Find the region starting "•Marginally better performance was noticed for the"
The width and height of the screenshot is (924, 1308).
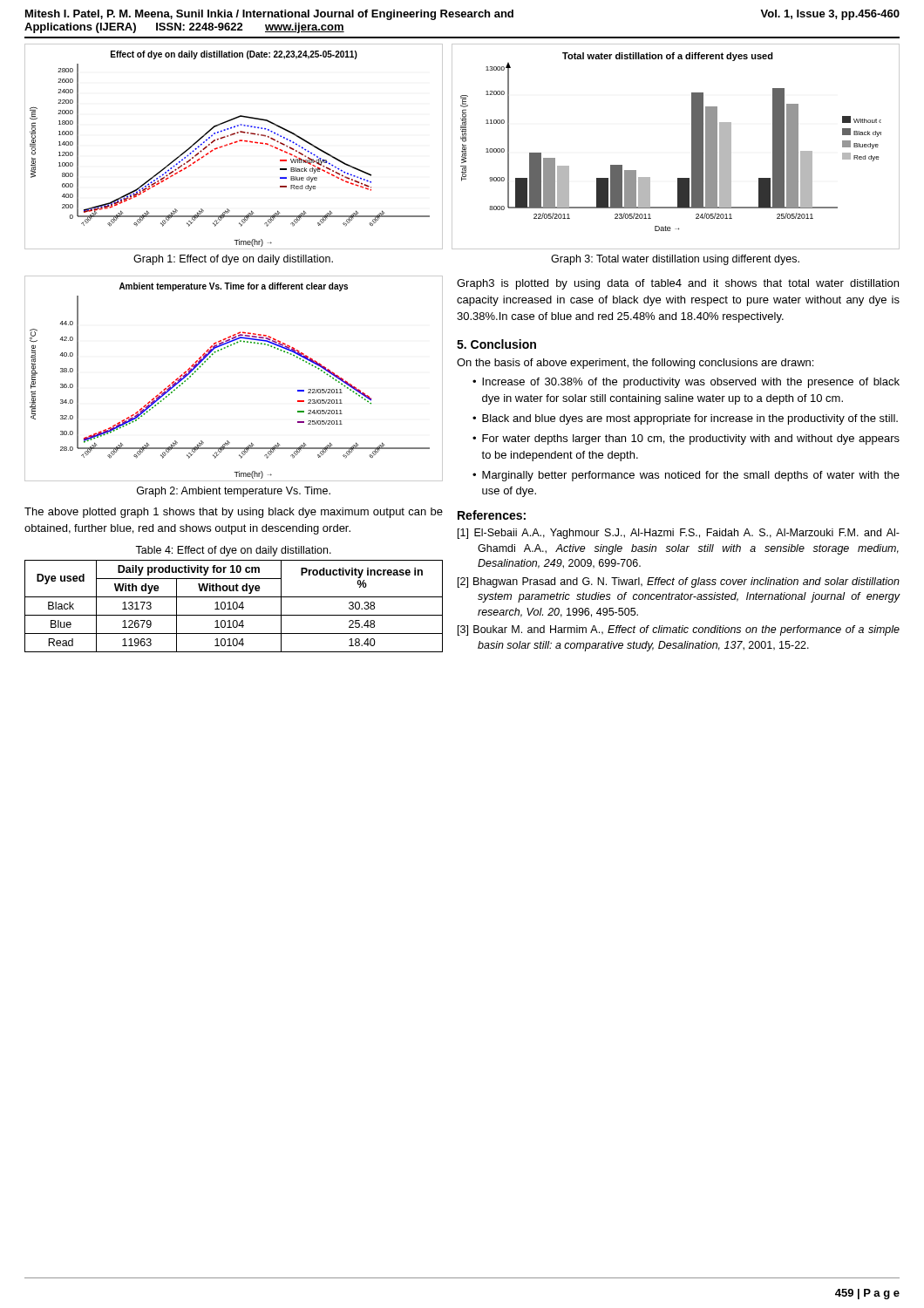[x=686, y=484]
